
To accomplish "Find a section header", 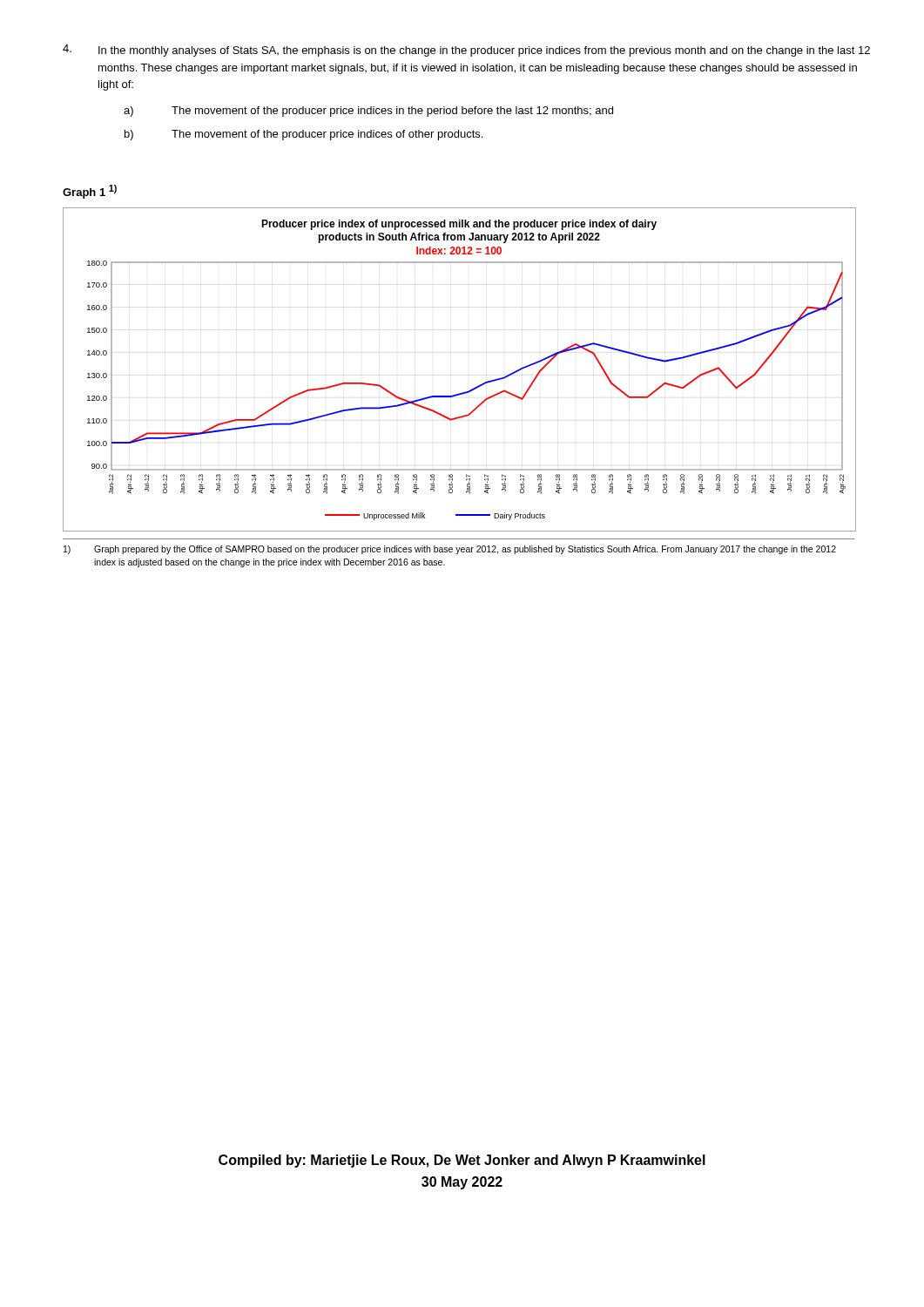I will point(90,191).
